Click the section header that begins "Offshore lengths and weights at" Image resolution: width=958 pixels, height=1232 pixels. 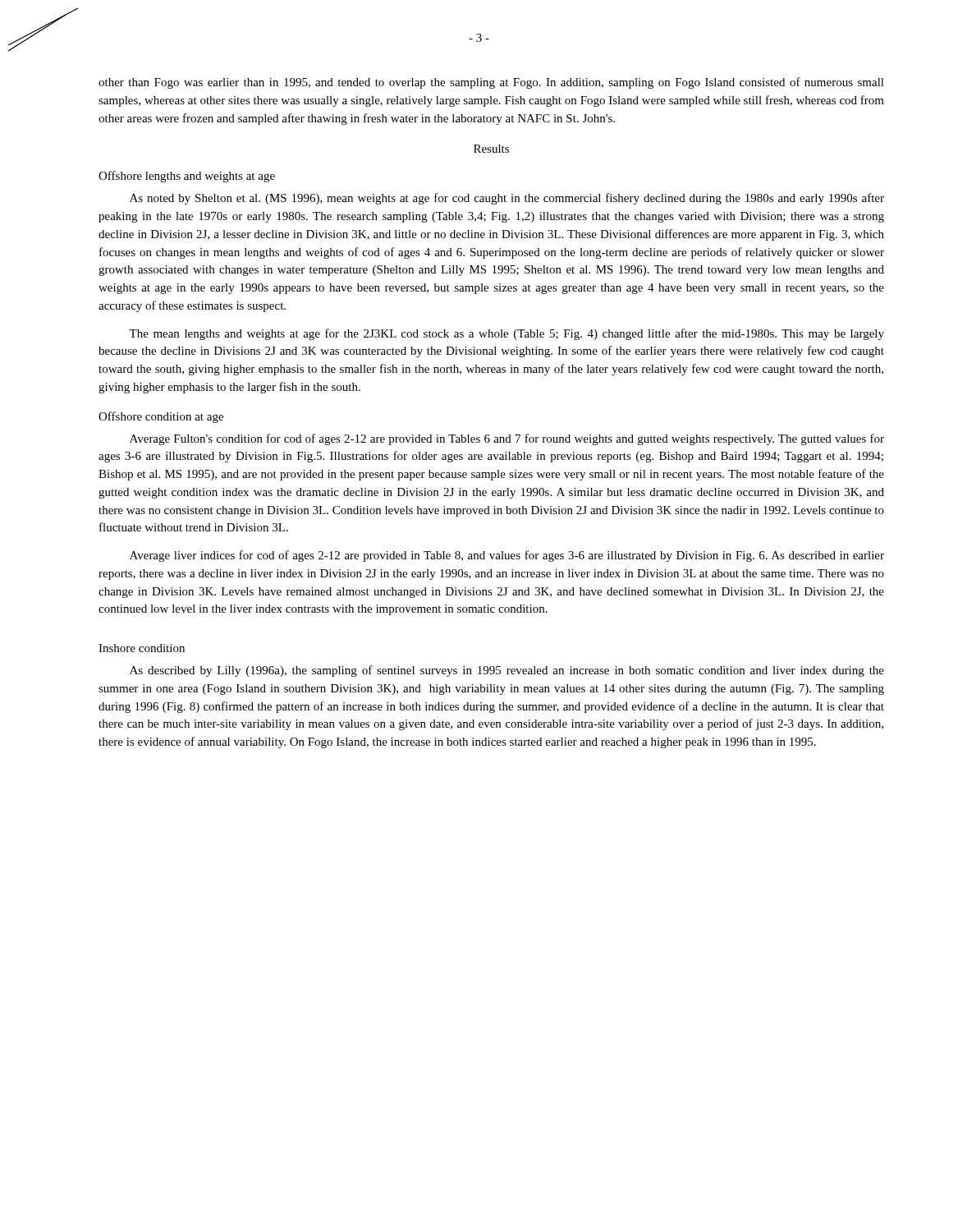click(187, 176)
